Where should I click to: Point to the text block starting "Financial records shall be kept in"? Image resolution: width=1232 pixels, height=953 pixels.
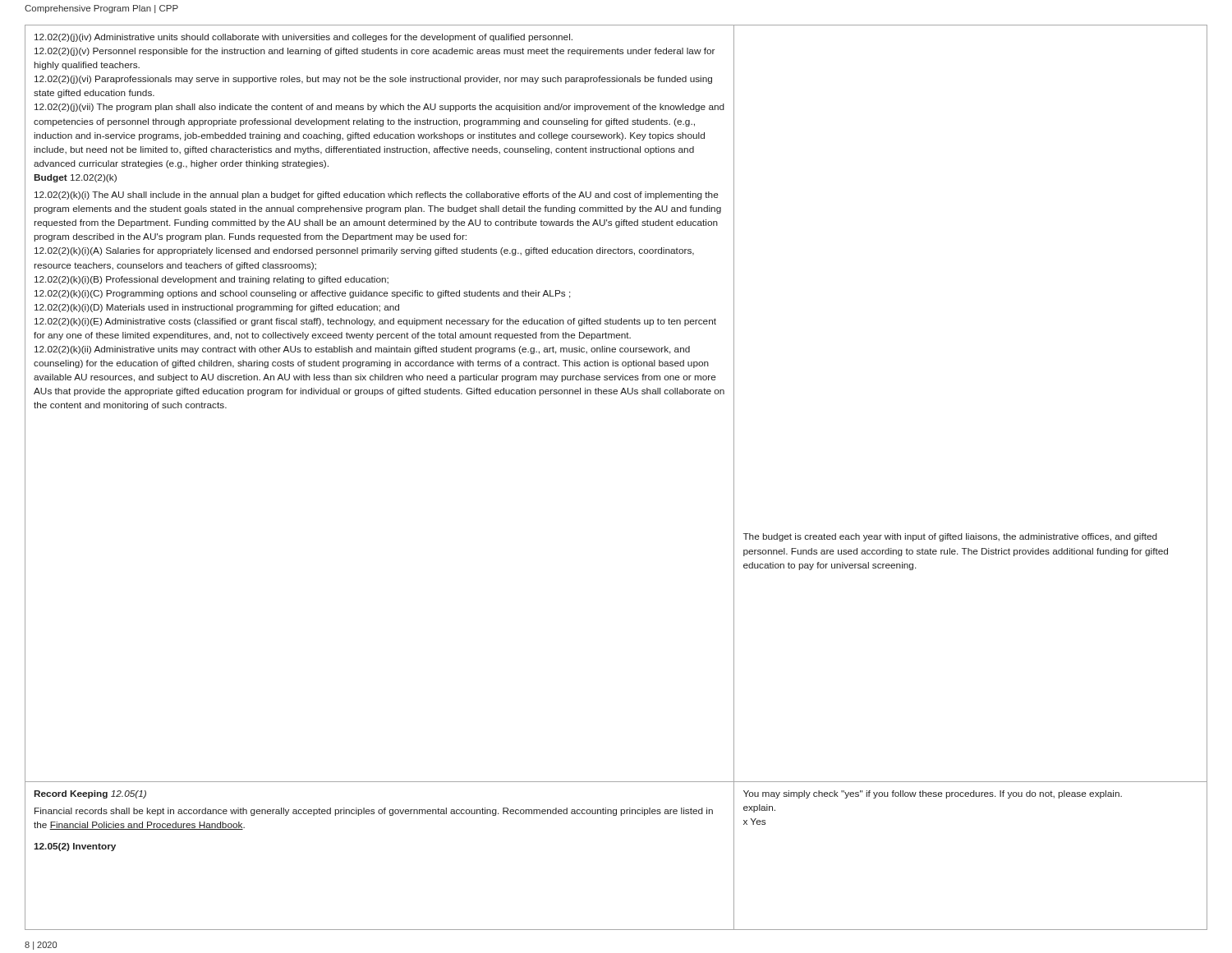(x=380, y=819)
